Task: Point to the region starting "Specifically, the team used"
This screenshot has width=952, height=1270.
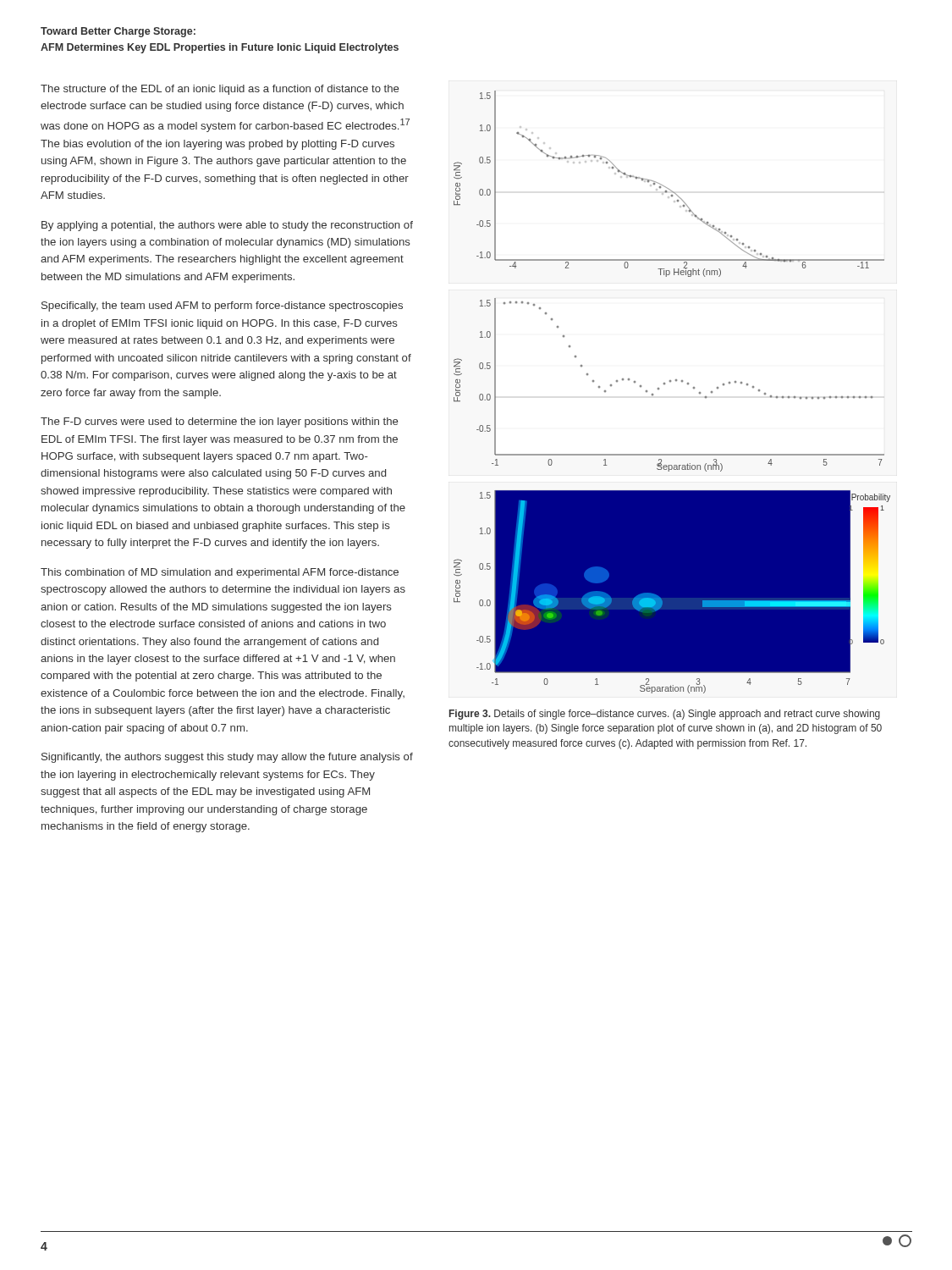Action: click(226, 349)
